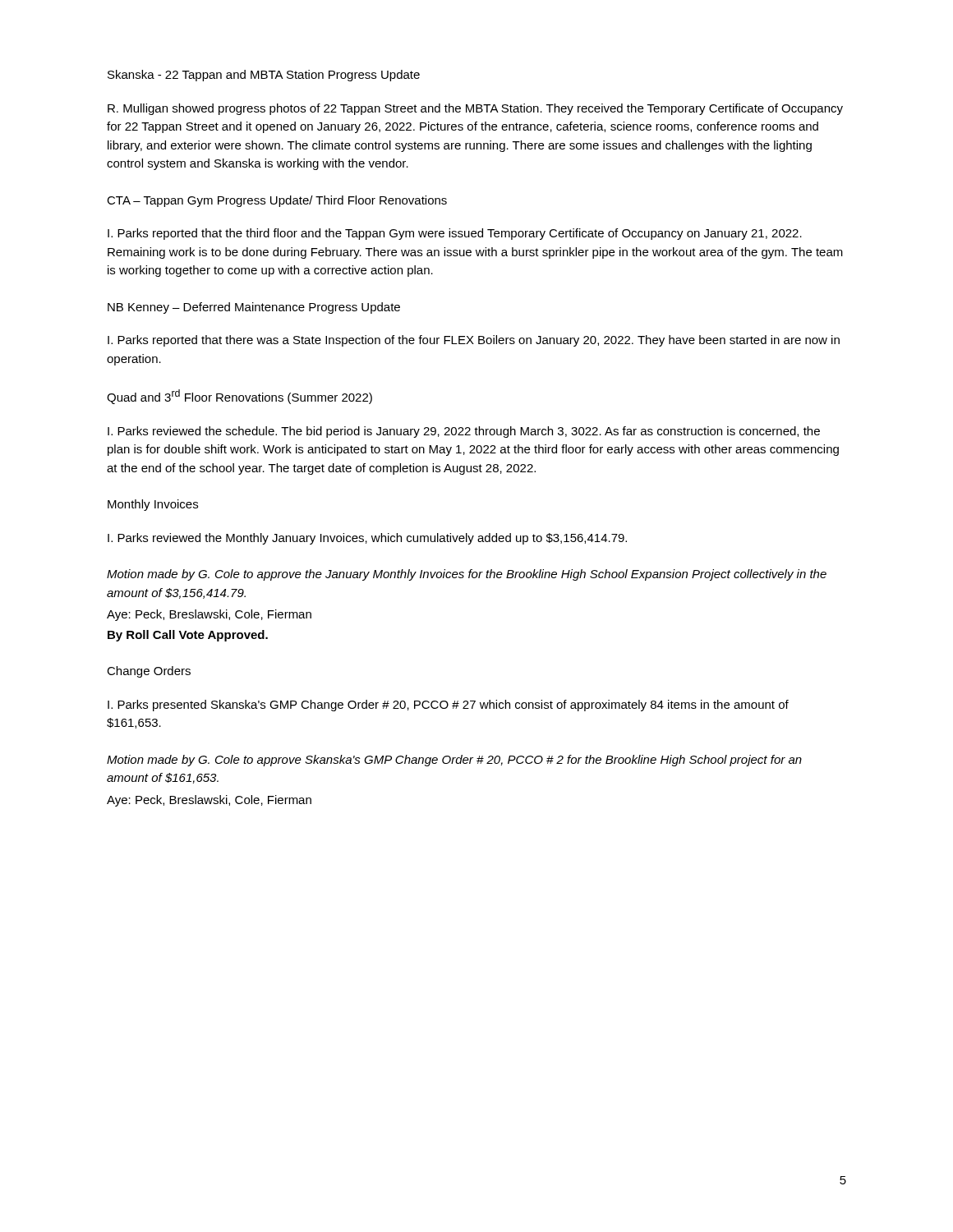Click on the section header containing "CTA – Tappan"
The width and height of the screenshot is (953, 1232).
277,200
